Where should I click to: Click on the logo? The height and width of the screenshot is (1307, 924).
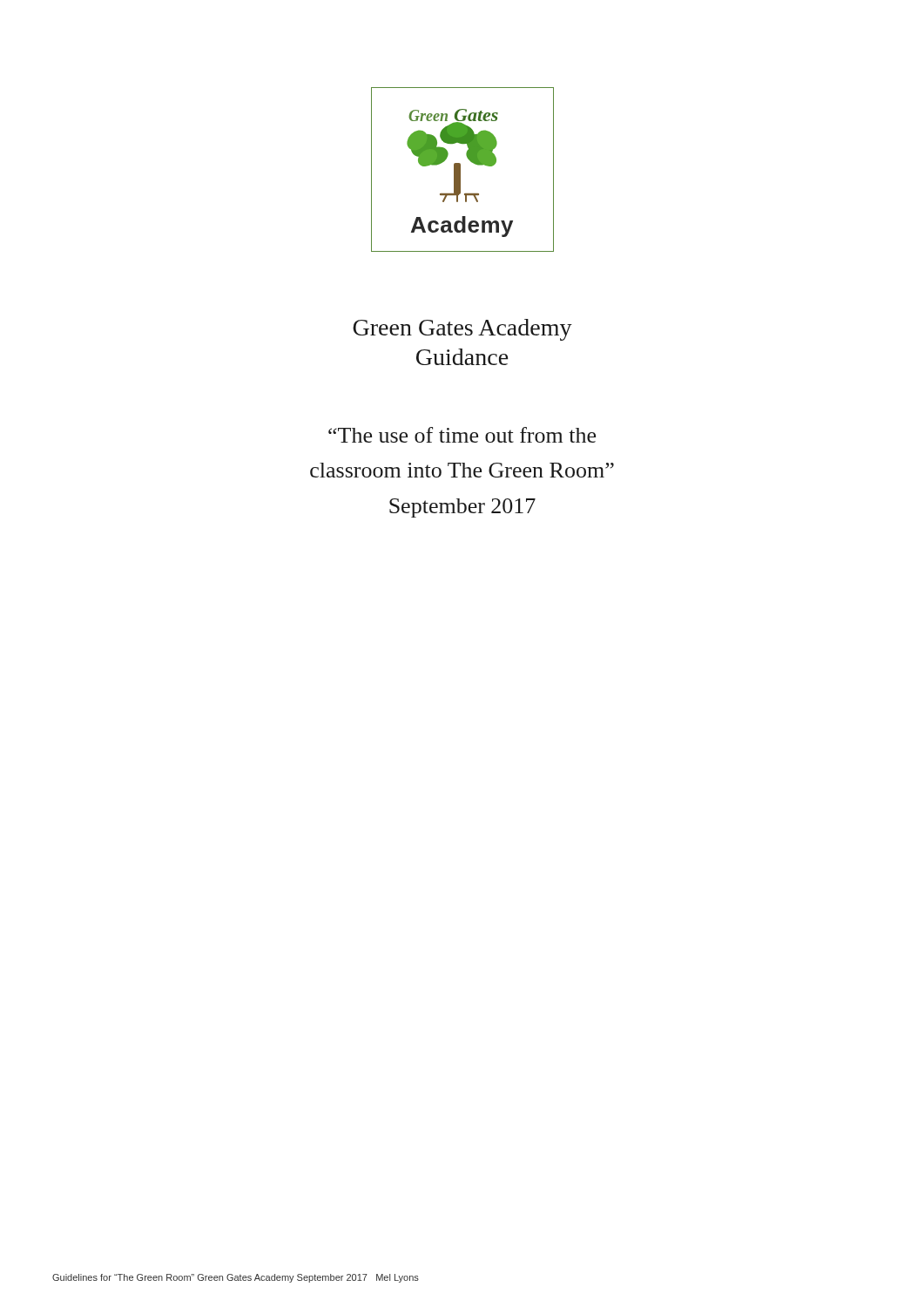tap(462, 170)
